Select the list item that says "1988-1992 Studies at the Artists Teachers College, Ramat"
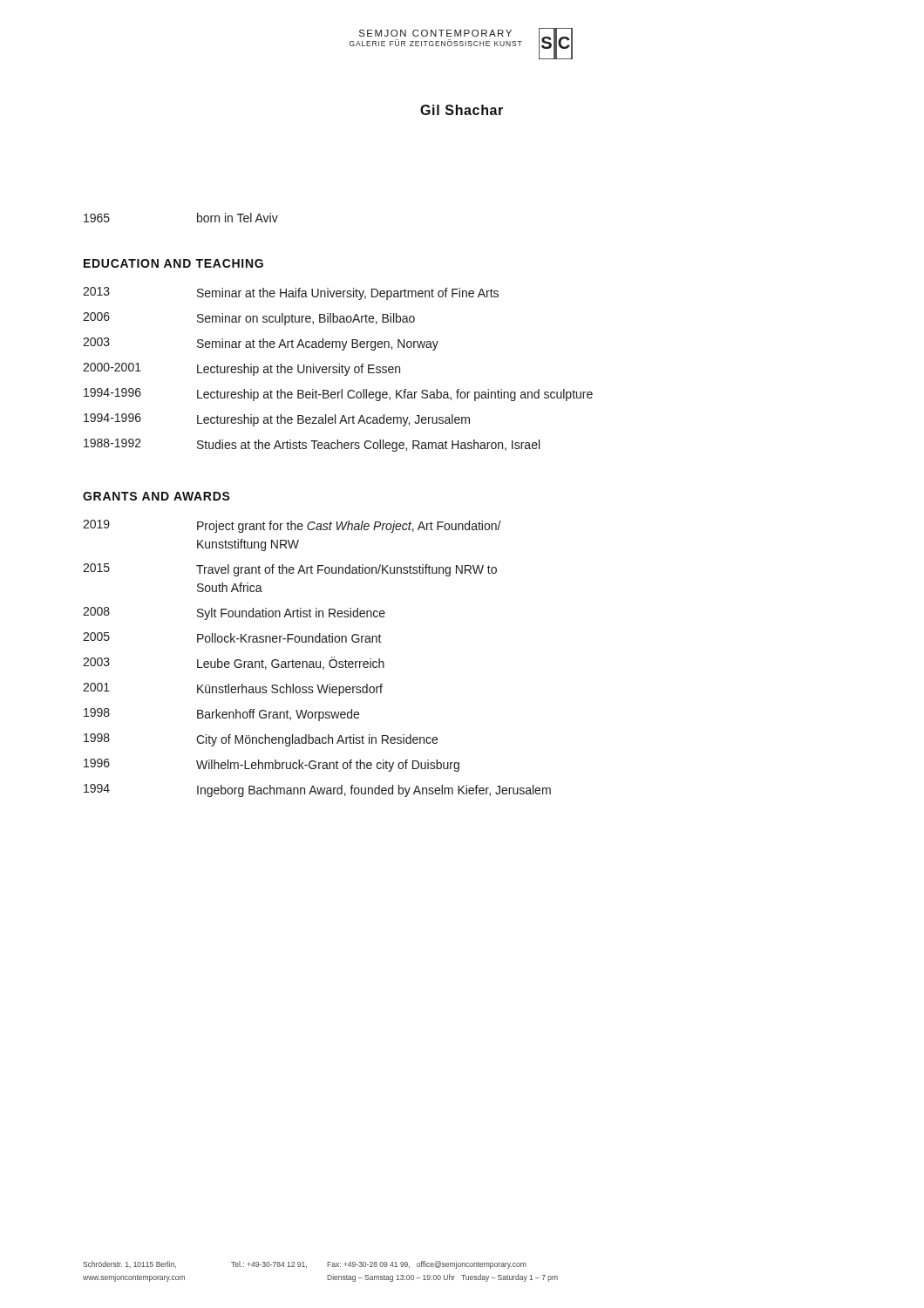The image size is (924, 1308). click(462, 445)
